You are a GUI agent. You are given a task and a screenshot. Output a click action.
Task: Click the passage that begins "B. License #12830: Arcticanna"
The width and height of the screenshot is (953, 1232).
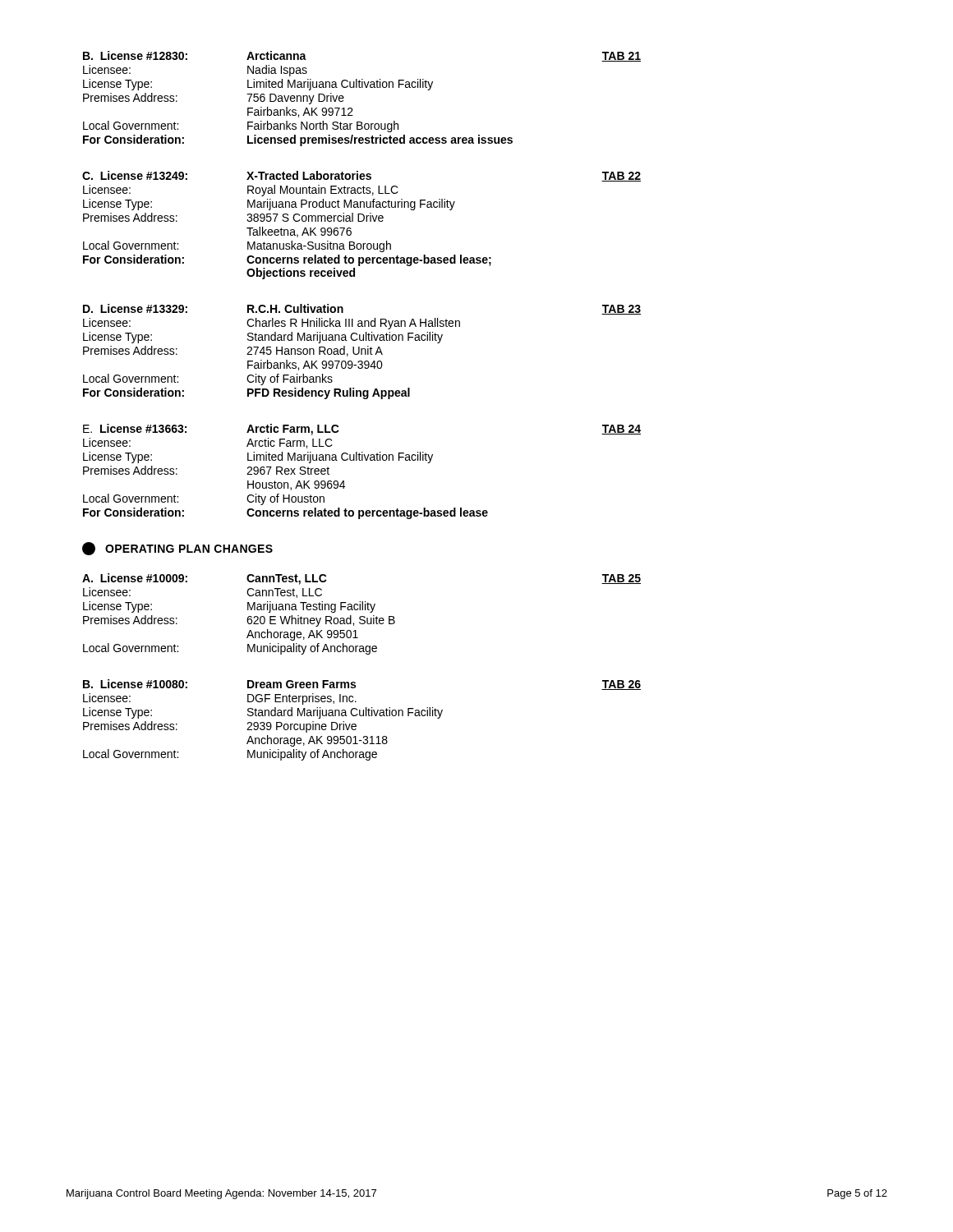[134, 56]
